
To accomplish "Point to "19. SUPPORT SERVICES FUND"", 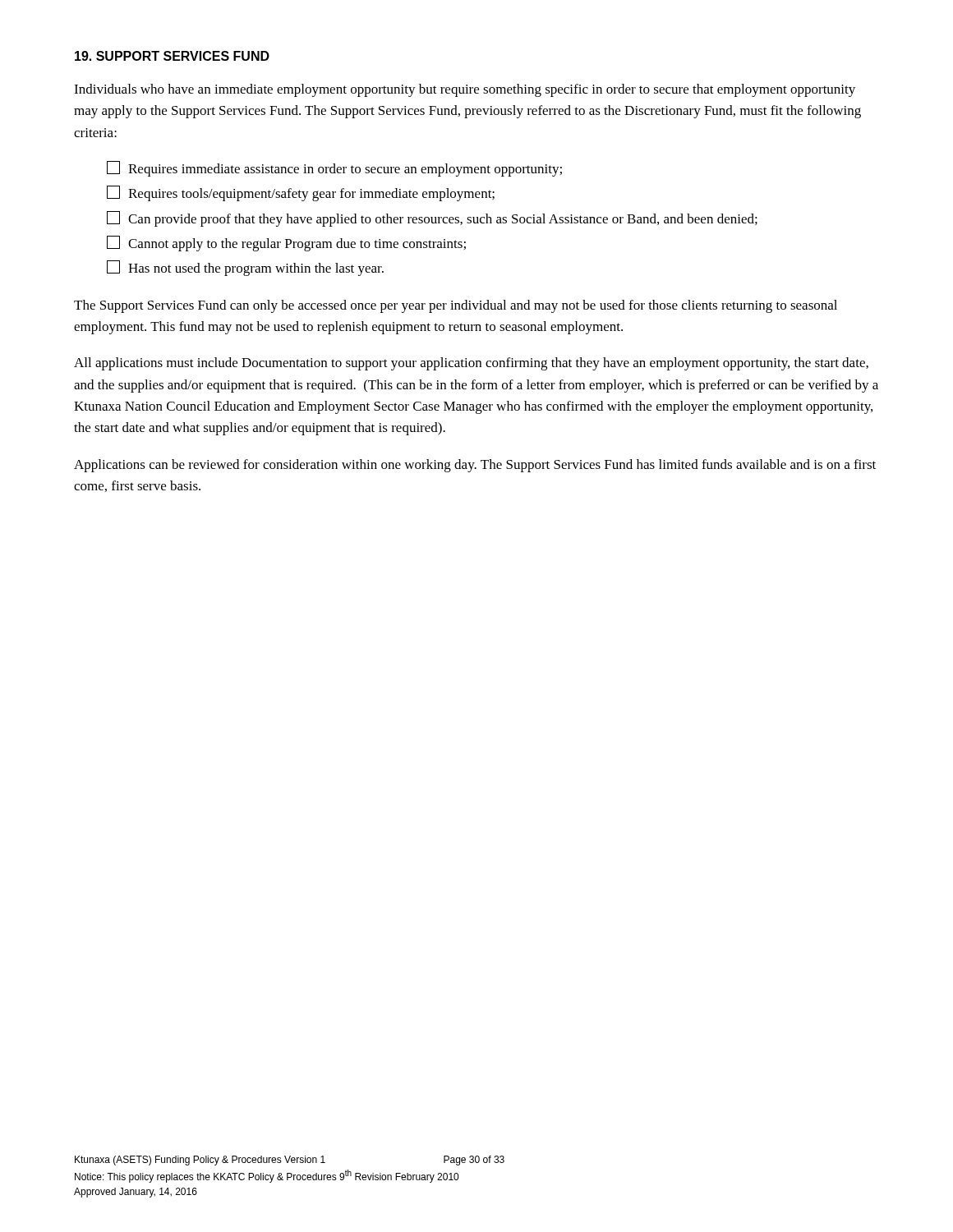I will pos(172,56).
